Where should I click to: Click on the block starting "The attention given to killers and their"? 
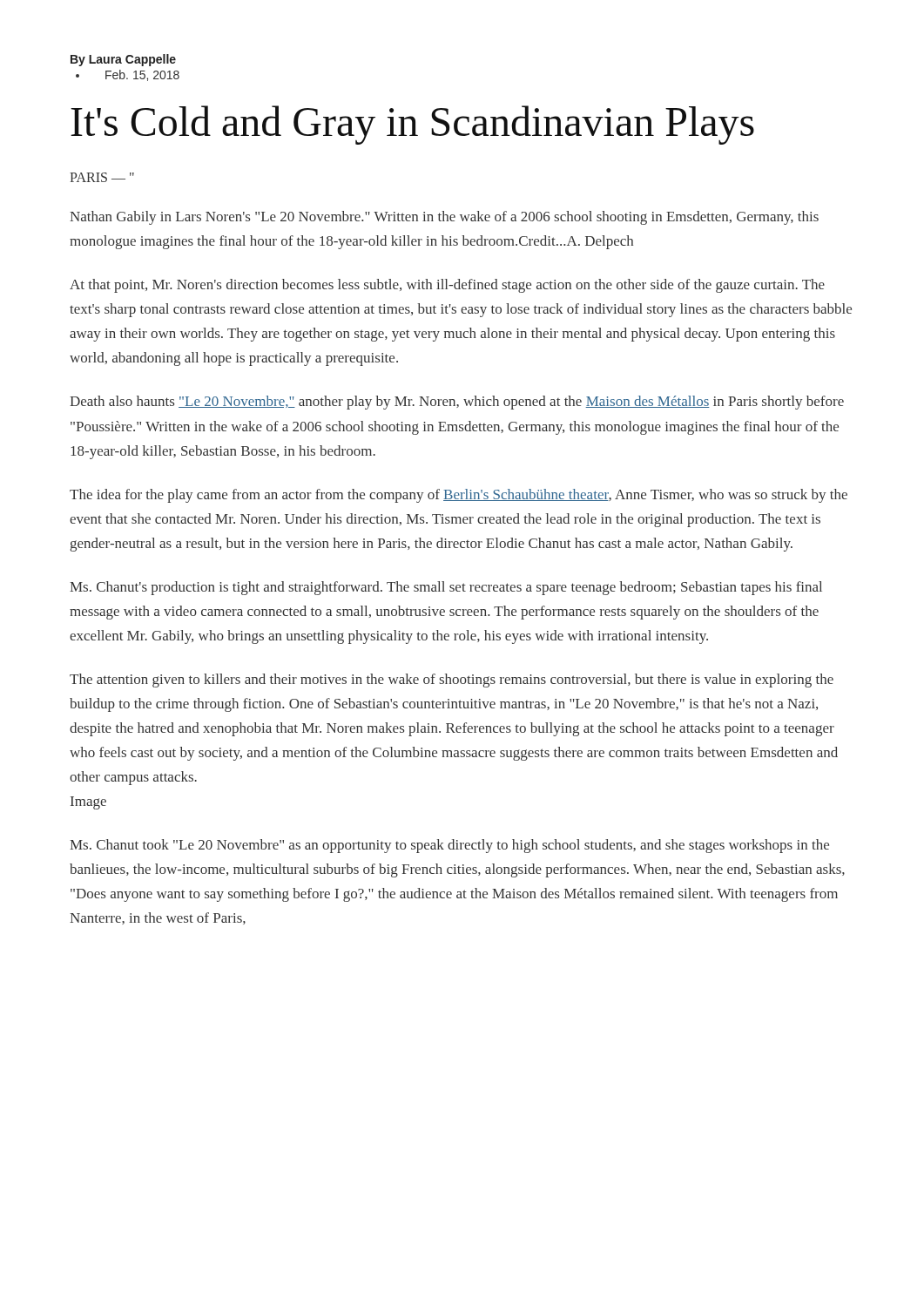pyautogui.click(x=454, y=740)
